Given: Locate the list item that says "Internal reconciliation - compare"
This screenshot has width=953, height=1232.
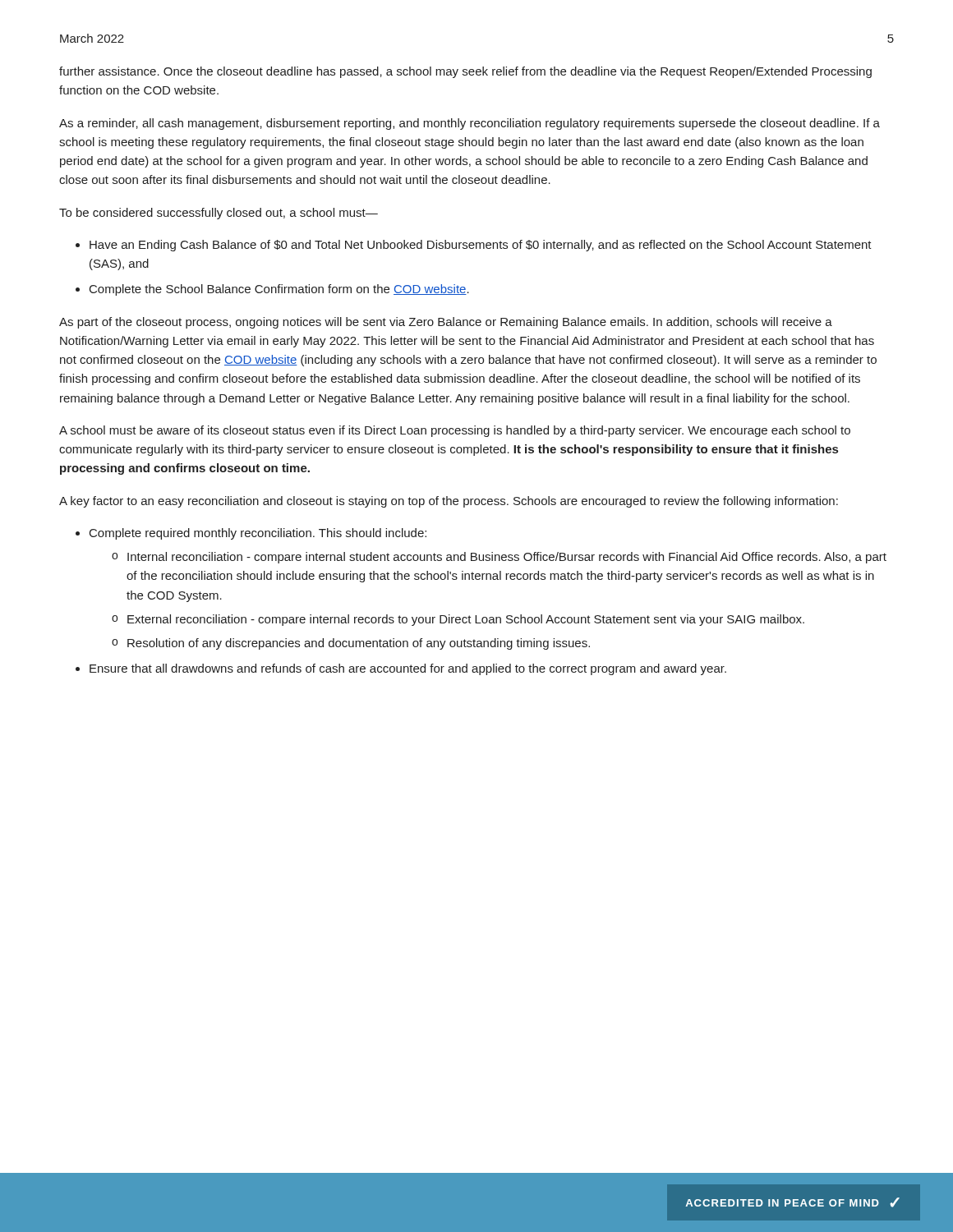Looking at the screenshot, I should tap(506, 576).
